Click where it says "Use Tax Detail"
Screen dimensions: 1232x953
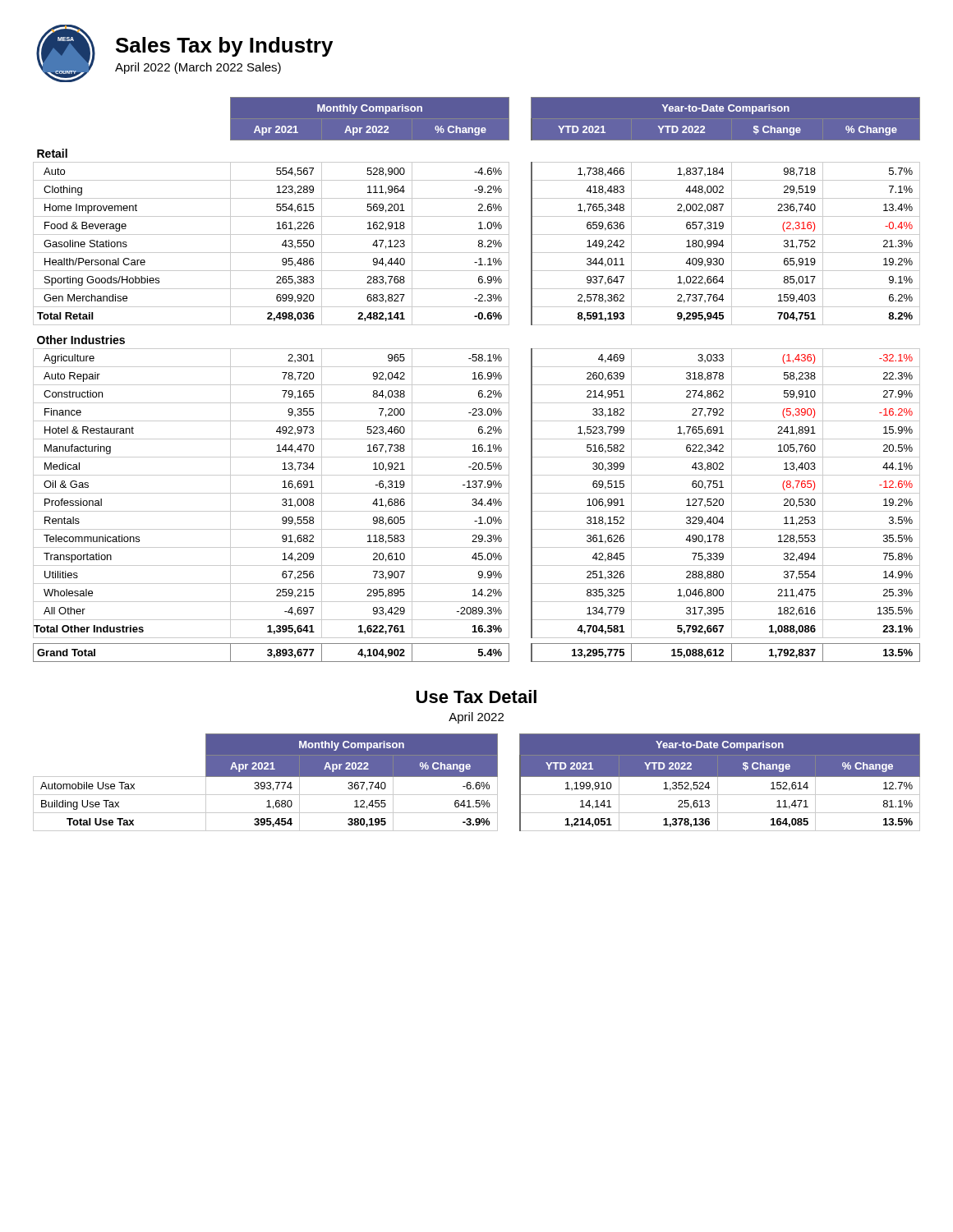tap(476, 697)
